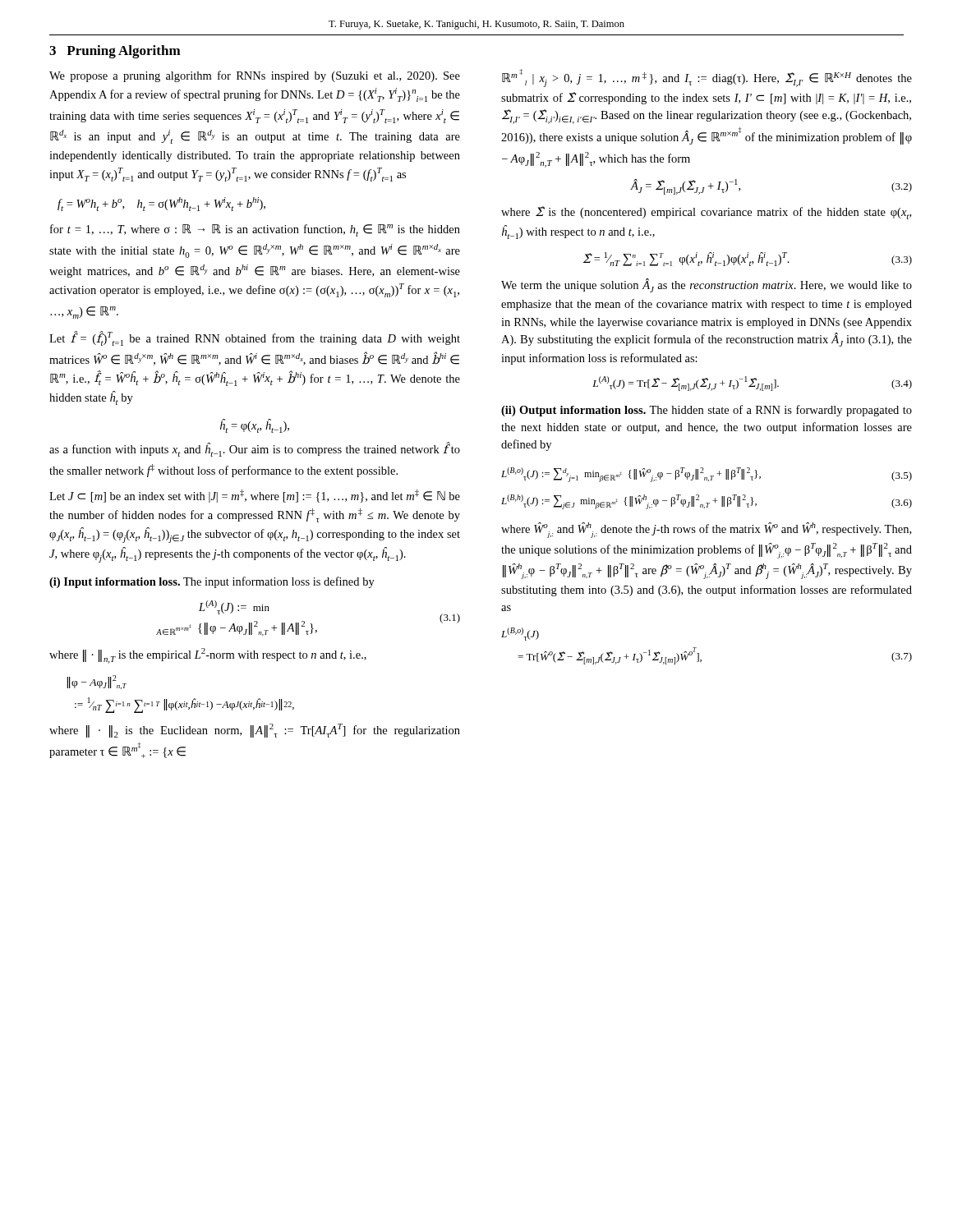Point to the formula beginning "L(B,h)τ(J) := ∑j∈J minβ∈ℝm‡ {‖Ŵhj,:φ − βTφJ‖2n,T +"
Image resolution: width=953 pixels, height=1232 pixels.
[707, 501]
